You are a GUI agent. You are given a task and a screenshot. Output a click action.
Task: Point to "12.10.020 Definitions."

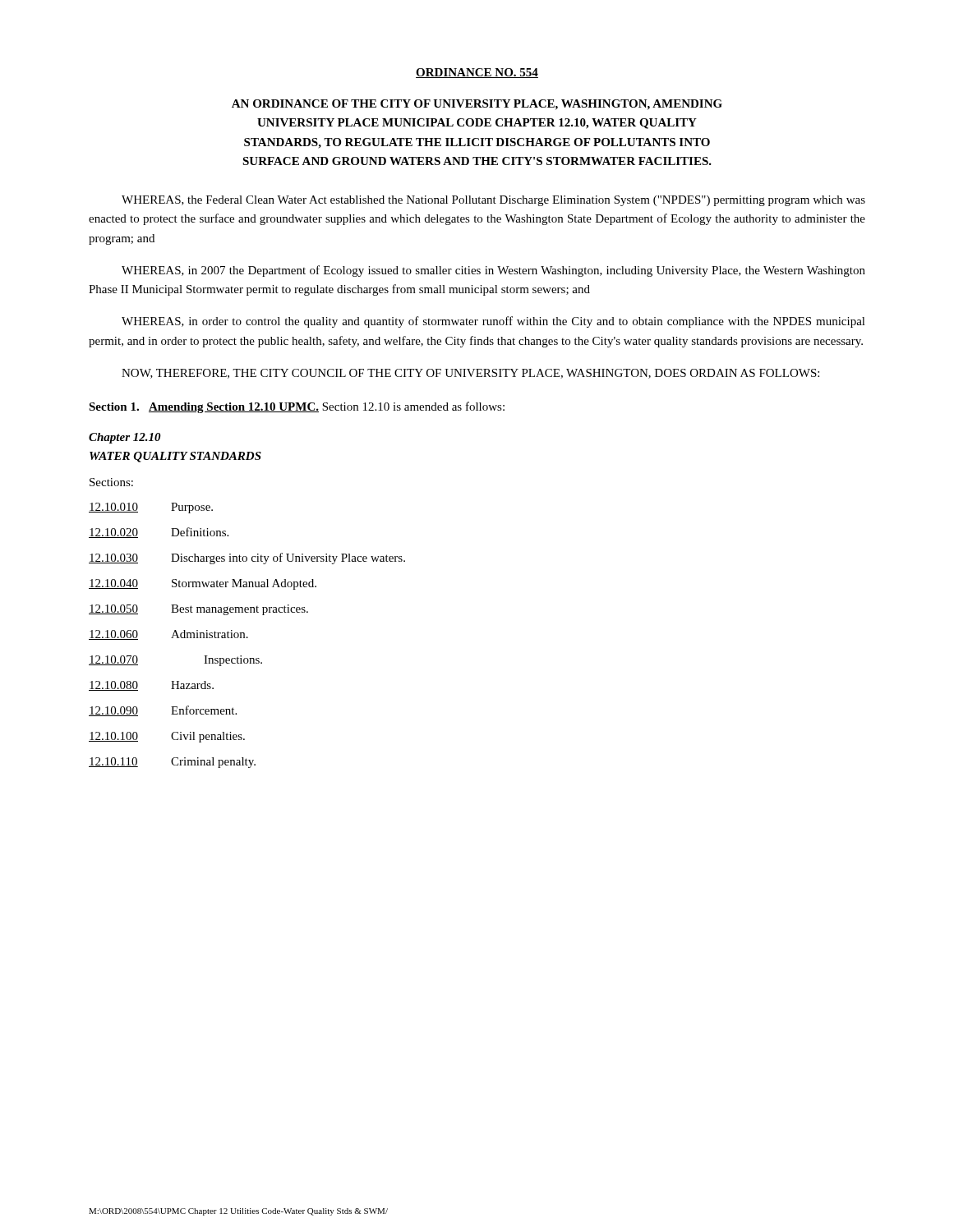coord(112,533)
